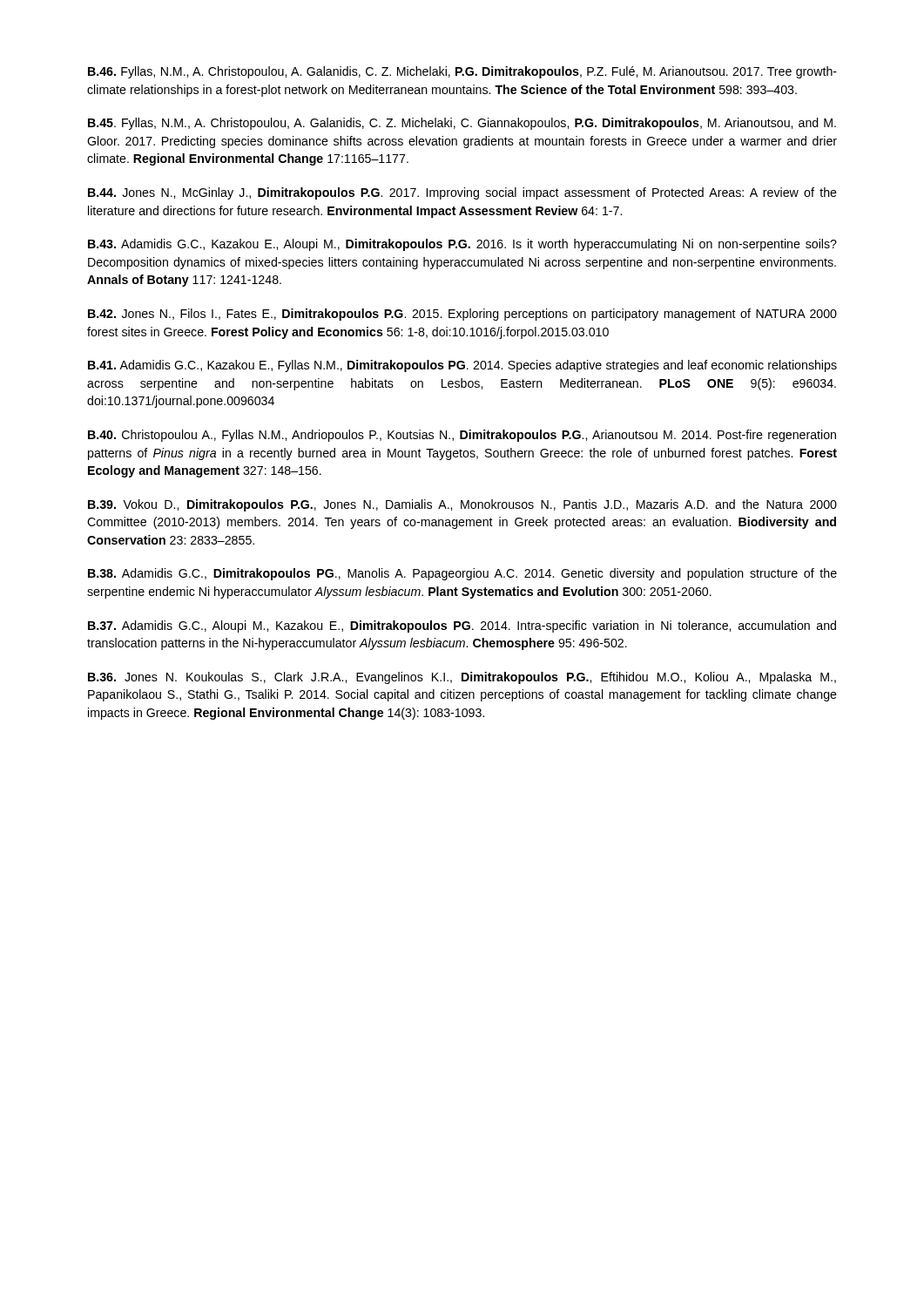Click on the text block starting "B.37. Adamidis G.C., Aloupi"

point(462,634)
